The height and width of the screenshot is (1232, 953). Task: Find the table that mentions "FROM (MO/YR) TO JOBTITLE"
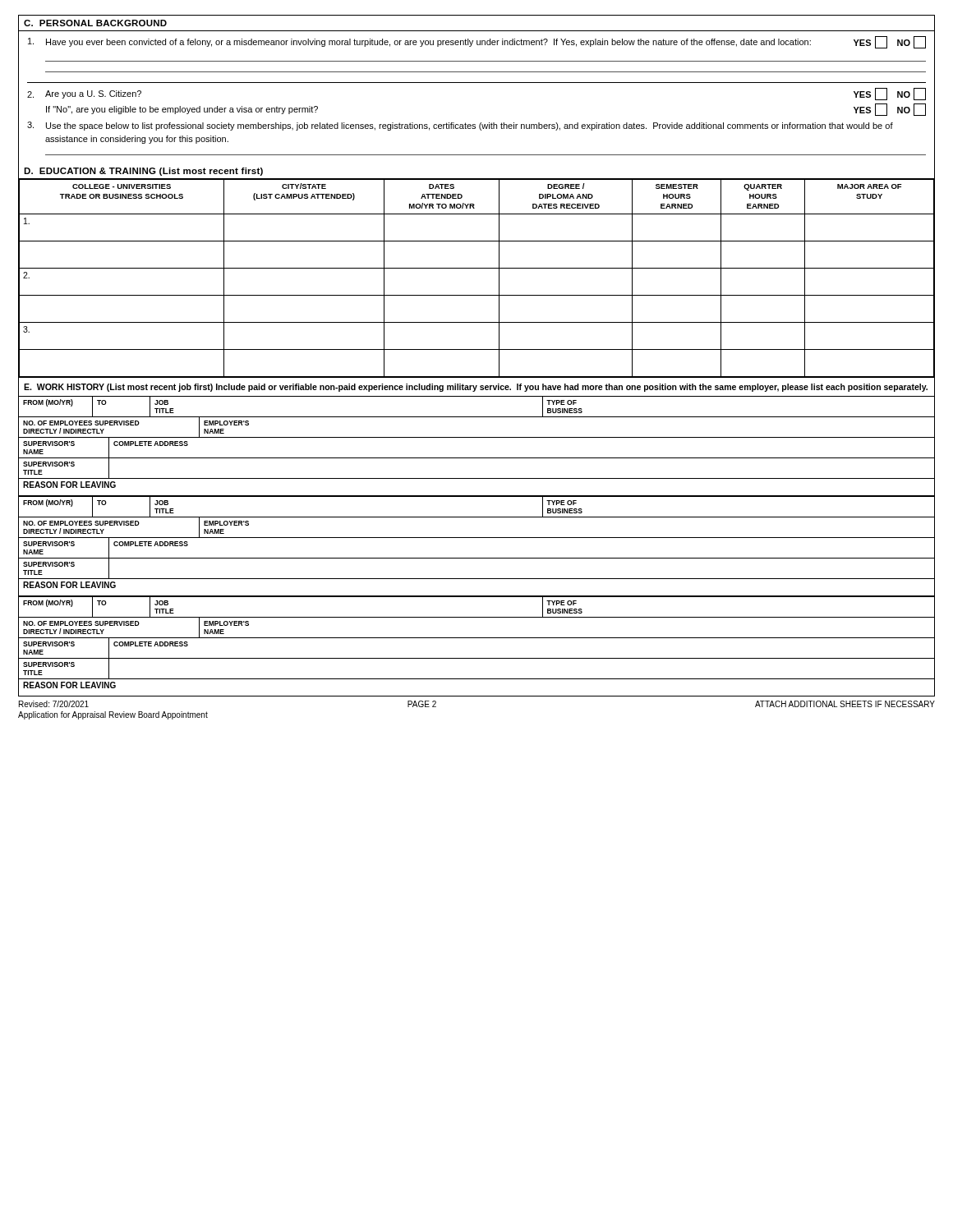[476, 547]
